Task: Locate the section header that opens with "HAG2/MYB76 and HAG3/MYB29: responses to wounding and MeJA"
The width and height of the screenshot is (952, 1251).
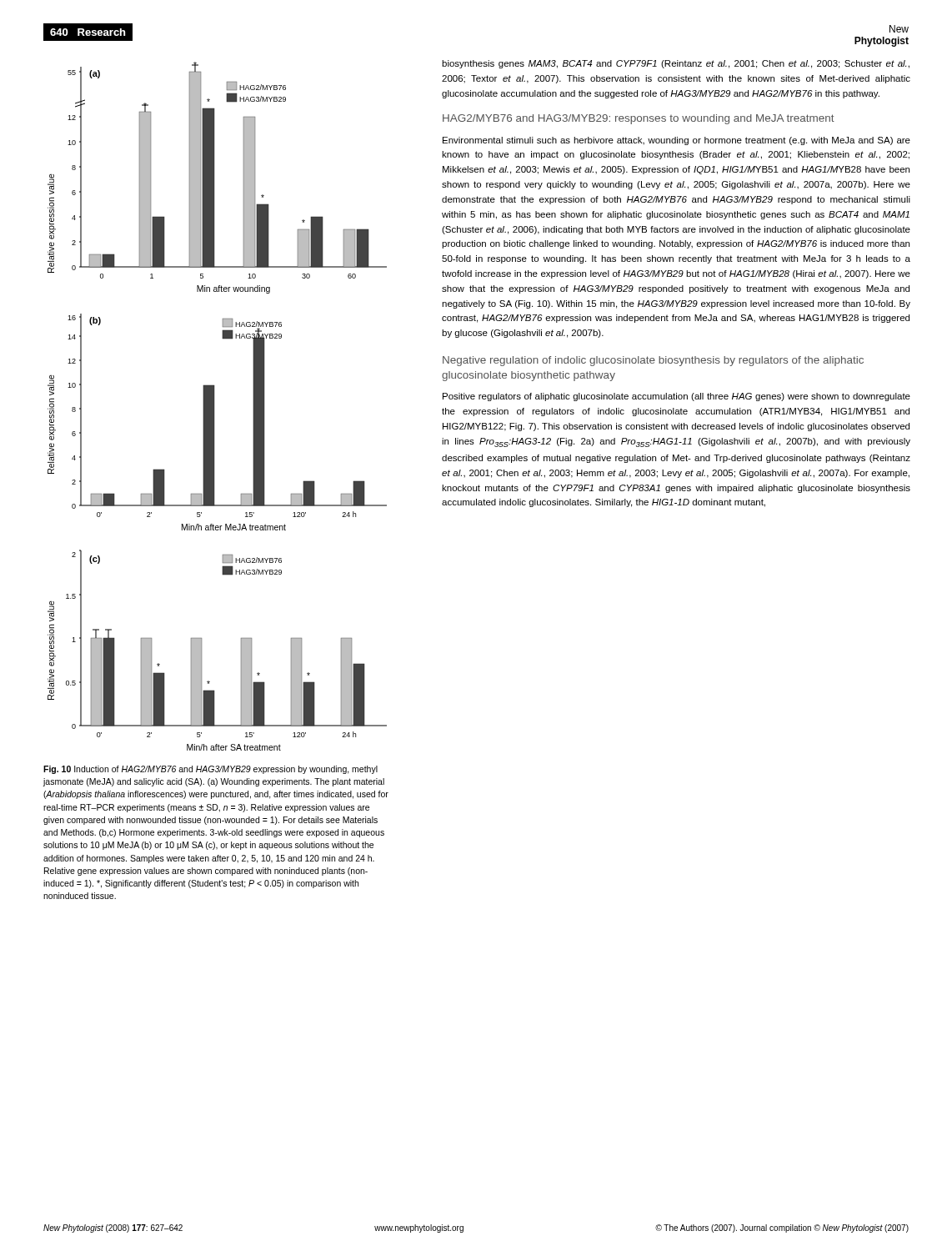Action: click(638, 118)
